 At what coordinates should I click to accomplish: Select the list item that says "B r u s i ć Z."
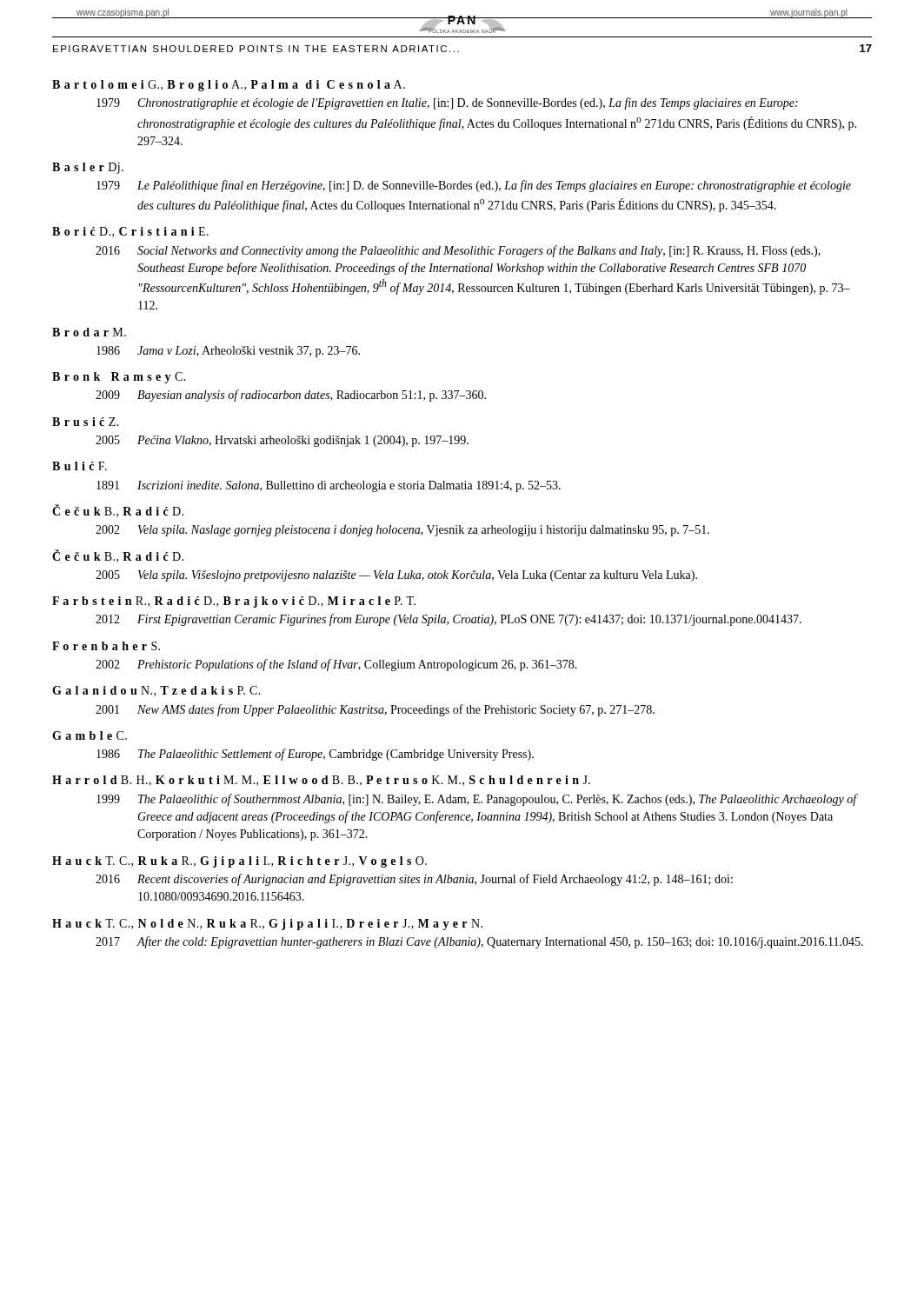tap(462, 432)
